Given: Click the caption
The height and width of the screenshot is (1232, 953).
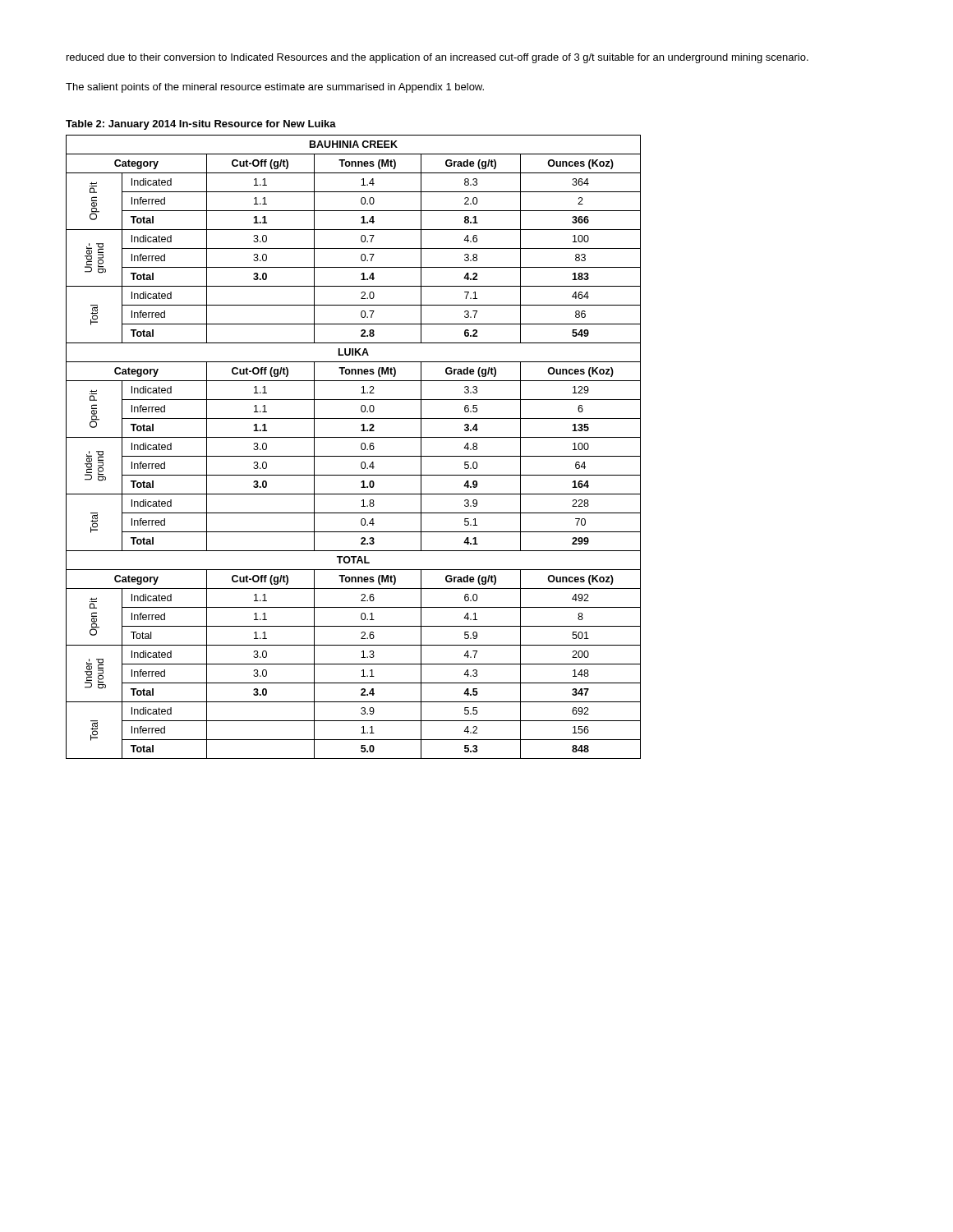Looking at the screenshot, I should pyautogui.click(x=201, y=124).
